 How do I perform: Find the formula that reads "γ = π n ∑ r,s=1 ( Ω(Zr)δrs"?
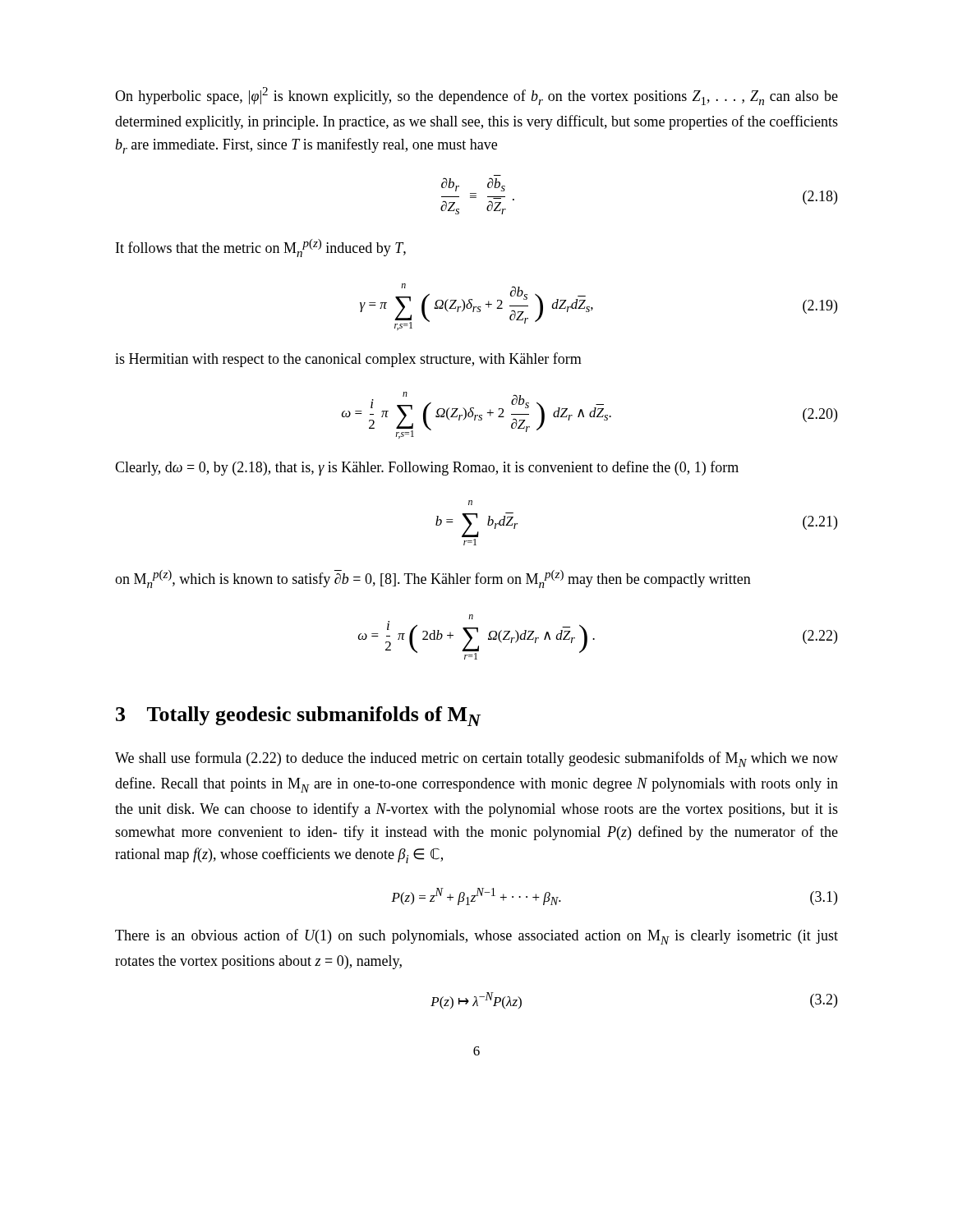(x=599, y=306)
